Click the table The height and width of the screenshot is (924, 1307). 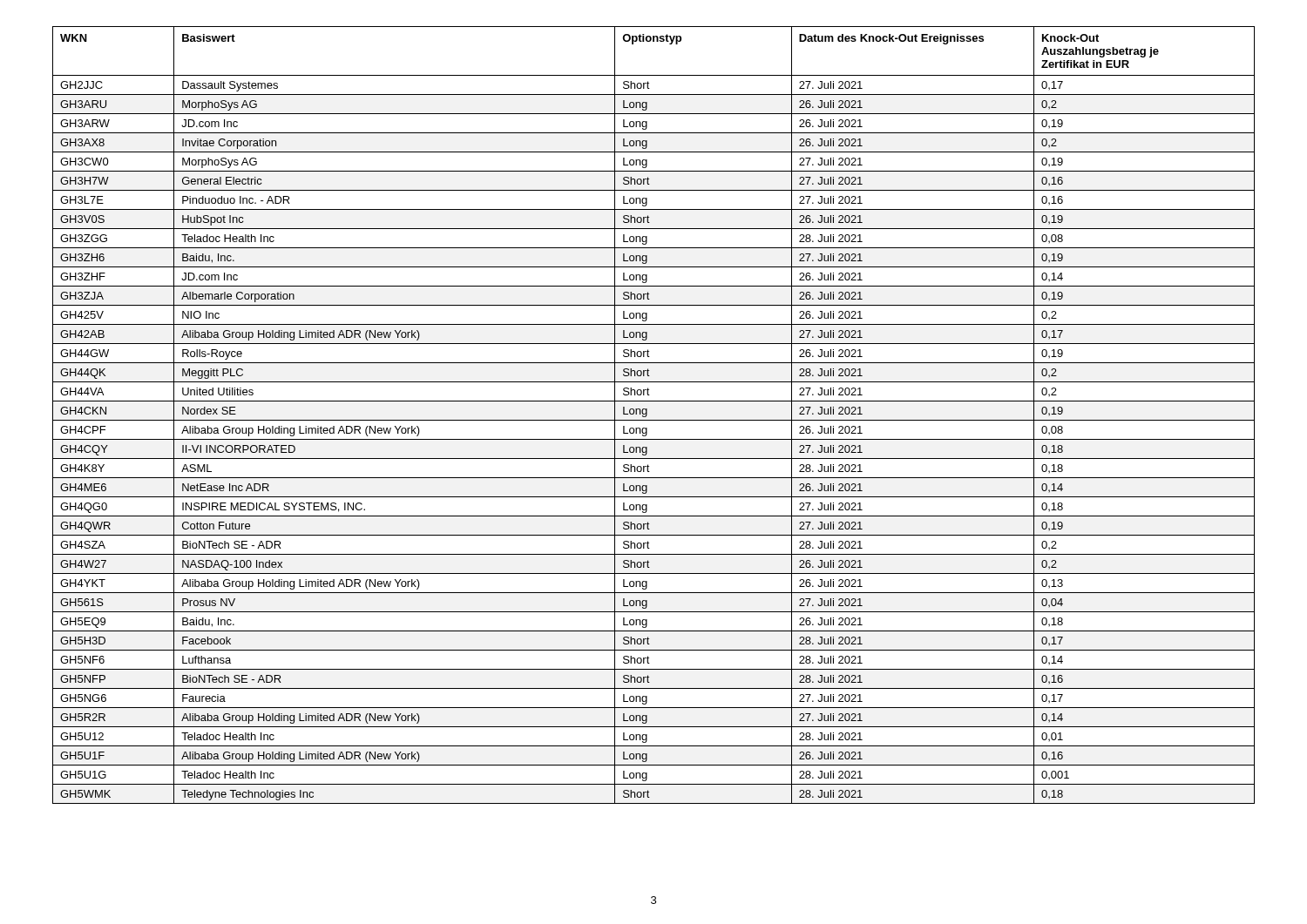click(654, 415)
